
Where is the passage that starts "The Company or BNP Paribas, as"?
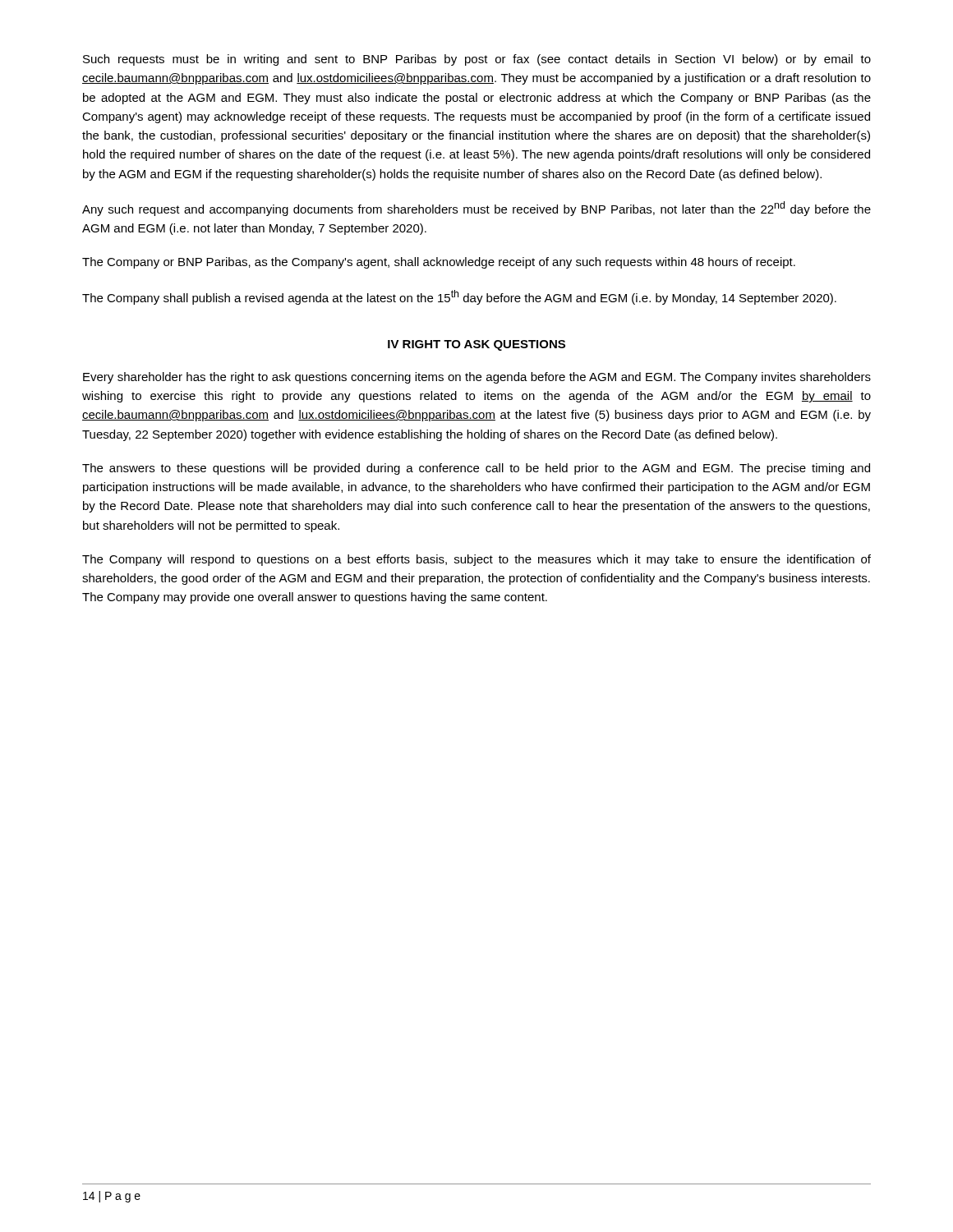439,262
